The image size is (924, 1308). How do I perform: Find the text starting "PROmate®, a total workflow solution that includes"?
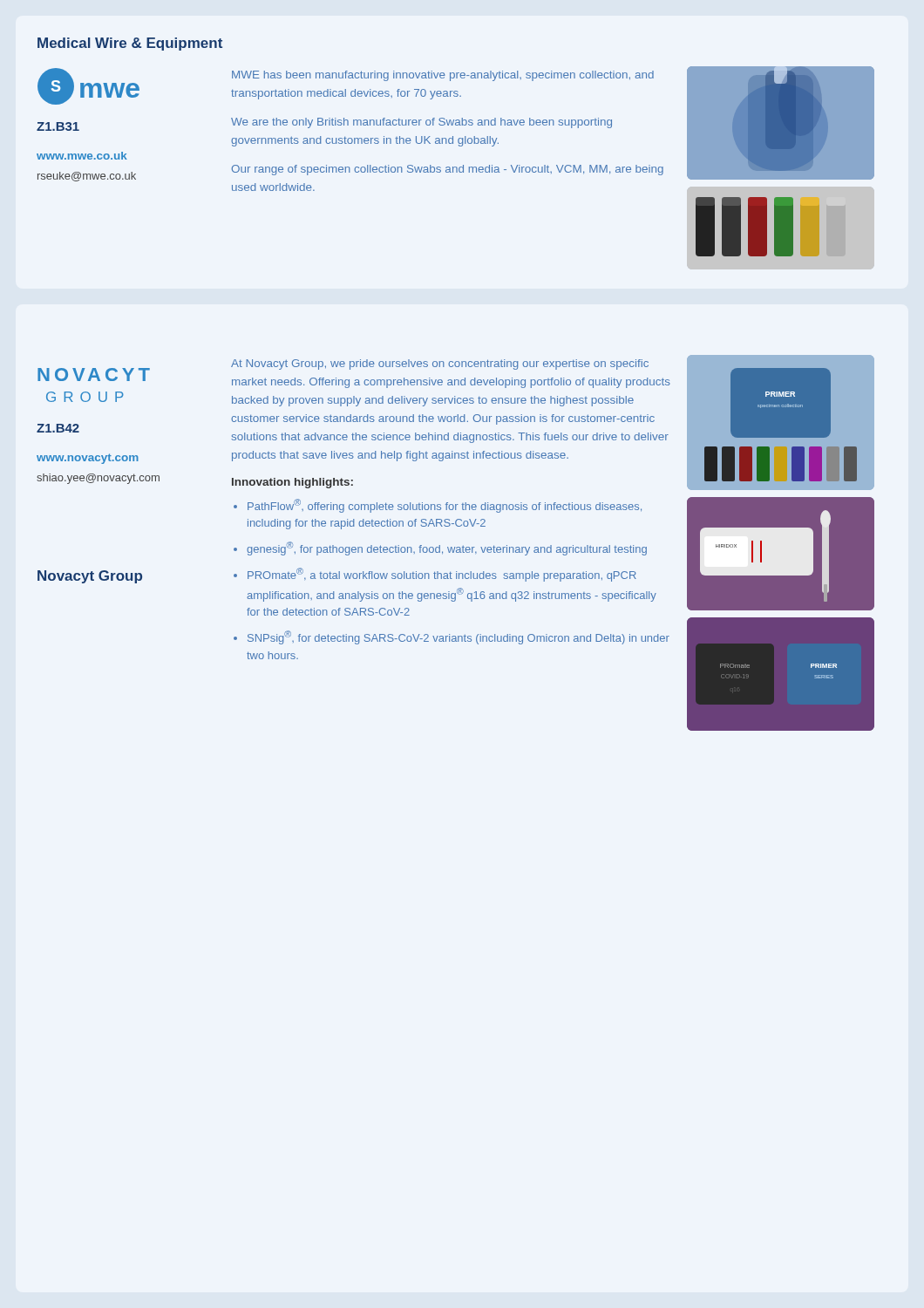451,592
